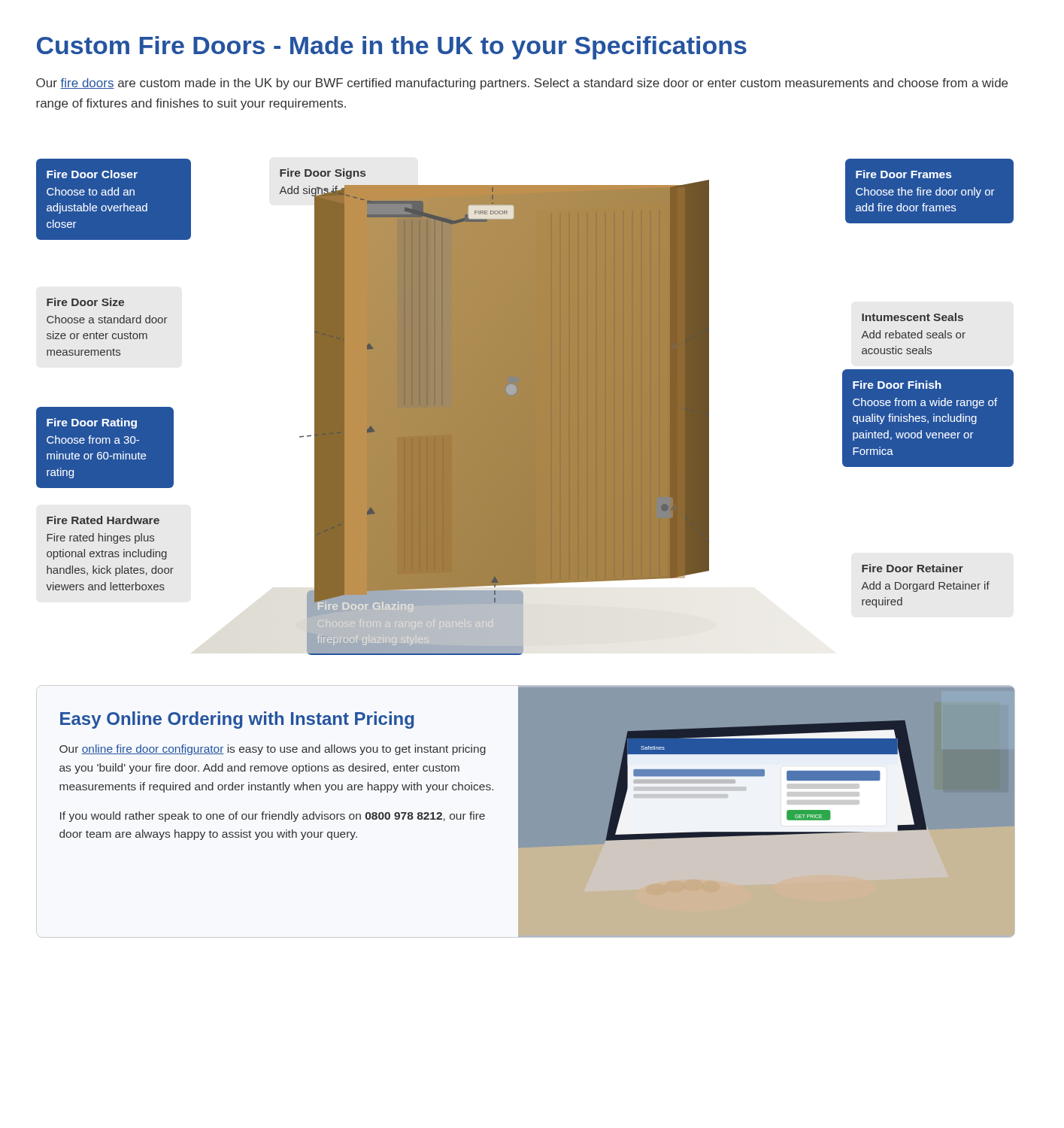Find the element starting "If you would rather speak to"
Image resolution: width=1064 pixels, height=1128 pixels.
click(x=277, y=825)
